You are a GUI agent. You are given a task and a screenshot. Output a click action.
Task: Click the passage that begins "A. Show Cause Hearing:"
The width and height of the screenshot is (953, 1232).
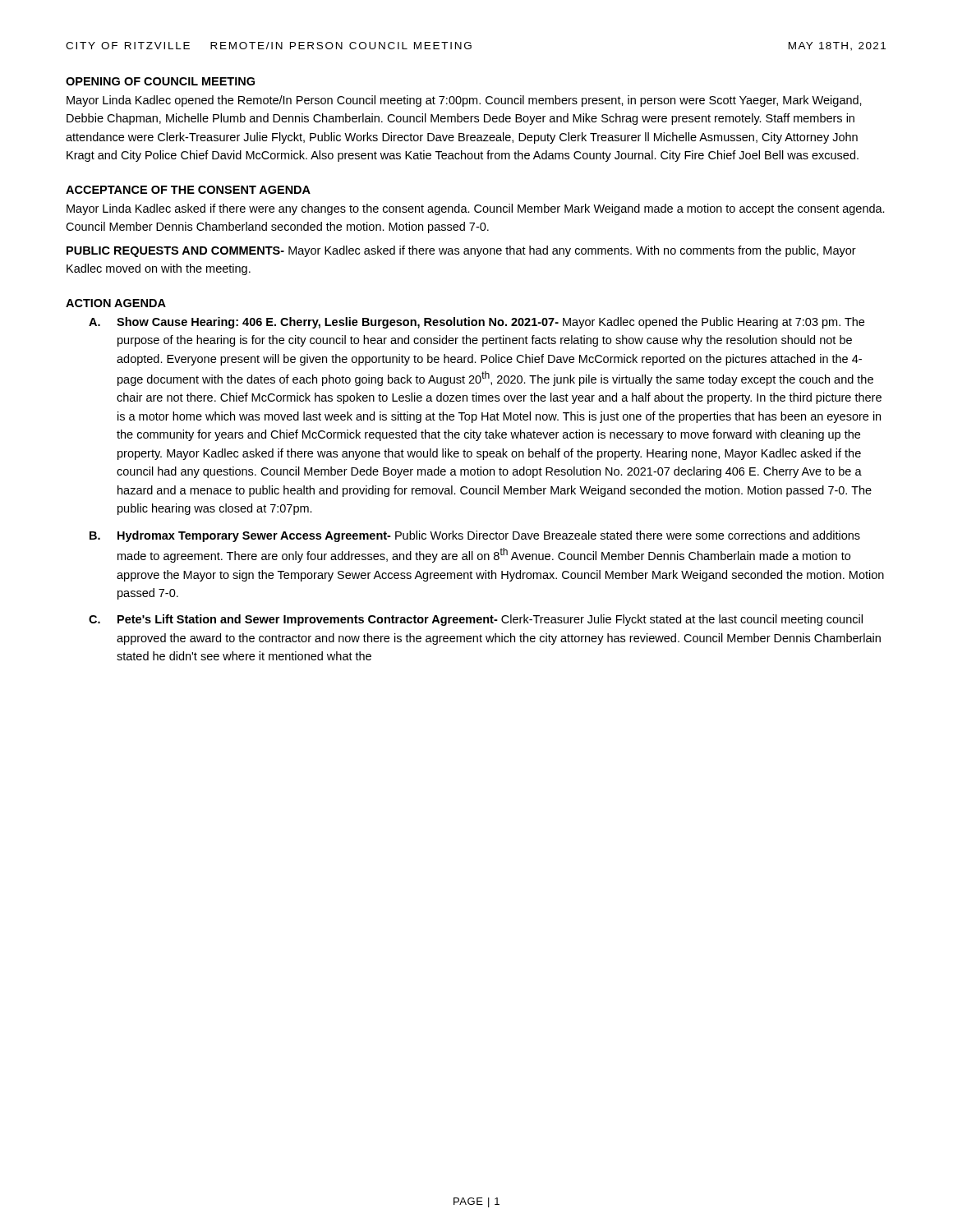click(x=488, y=415)
